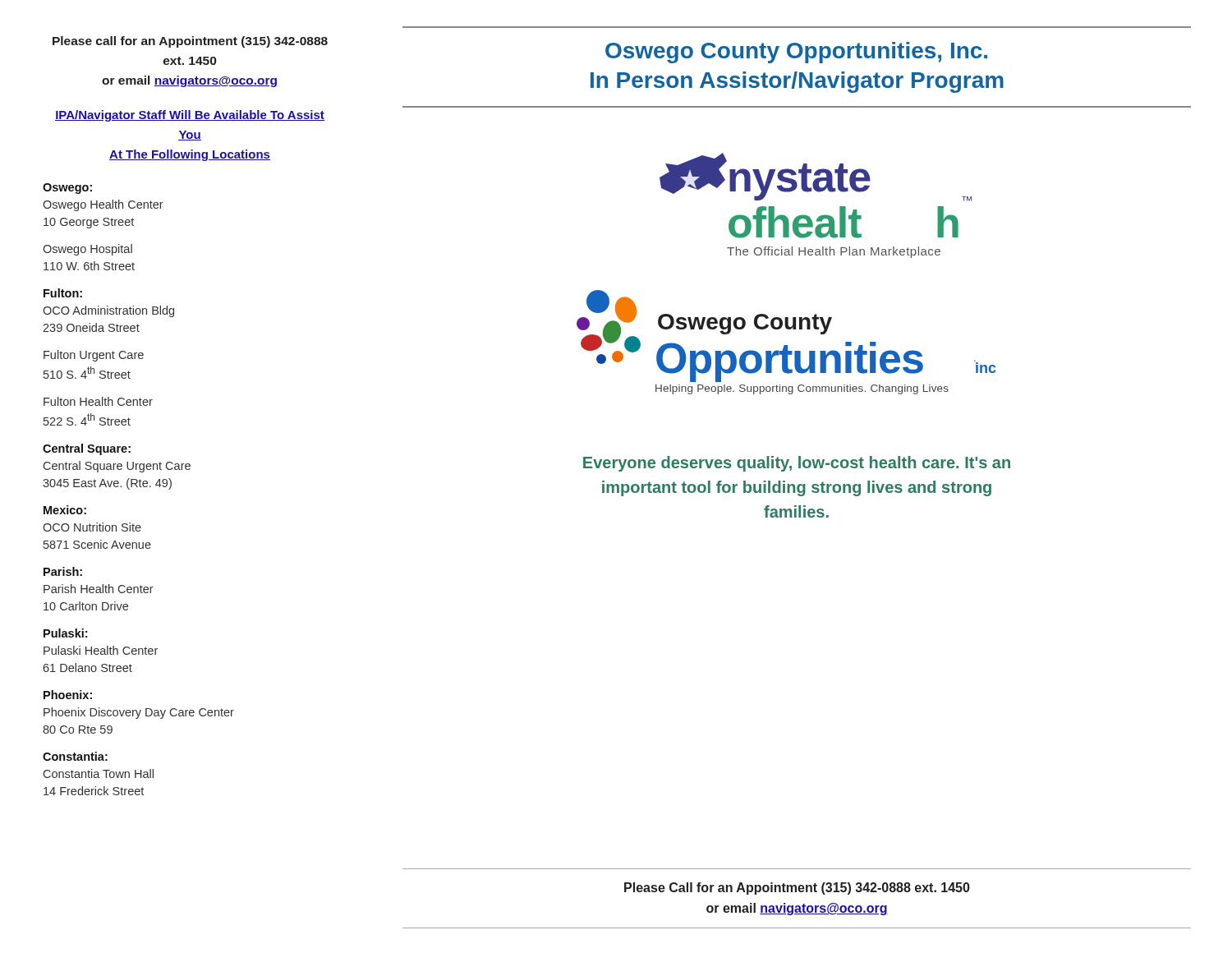Locate the block of text that opens with "Everyone deserves quality, low-cost health"
This screenshot has height=953, width=1232.
pos(797,487)
